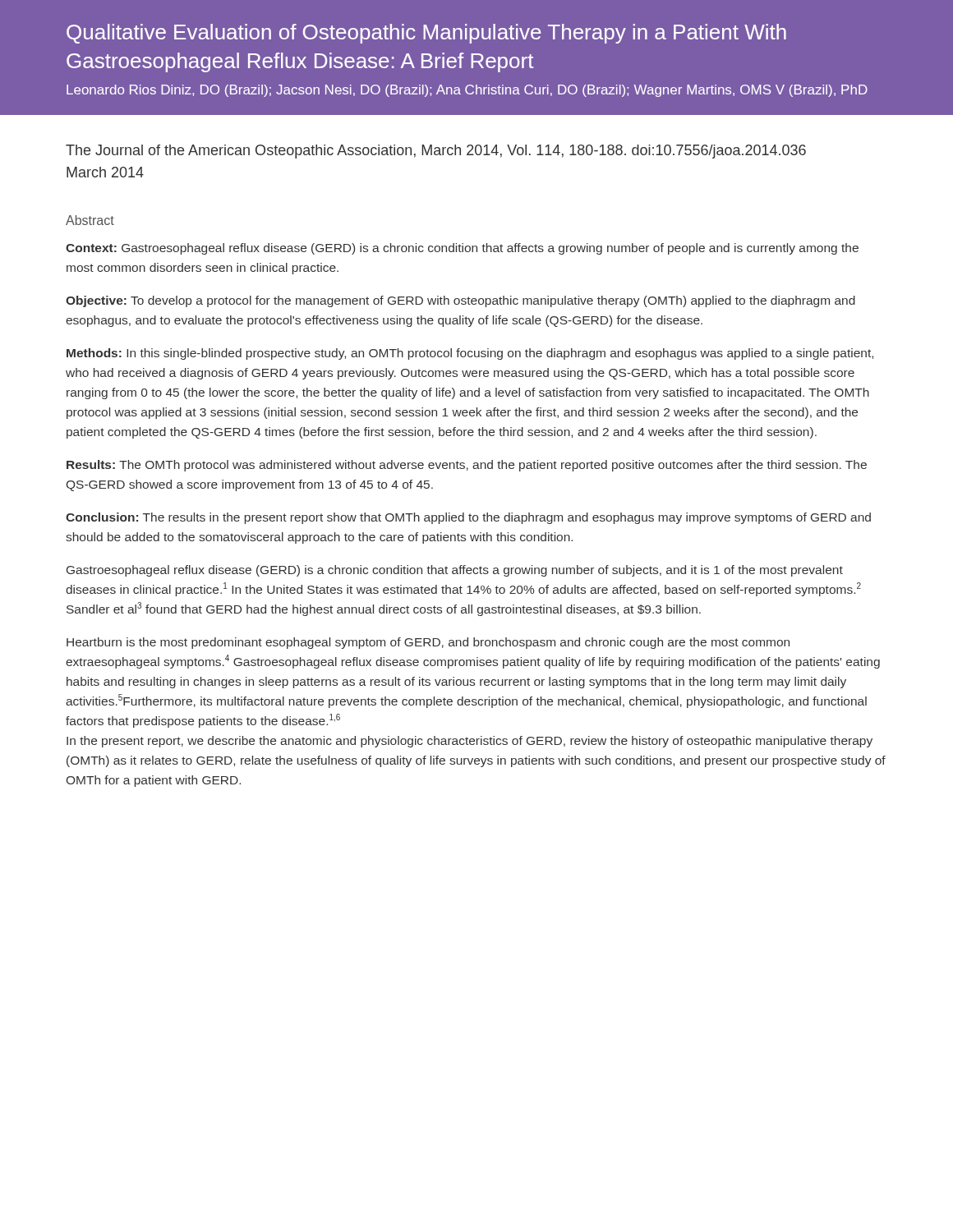Click on the region starting "The Journal of the American Osteopathic Association, March"
The image size is (953, 1232).
pos(436,161)
